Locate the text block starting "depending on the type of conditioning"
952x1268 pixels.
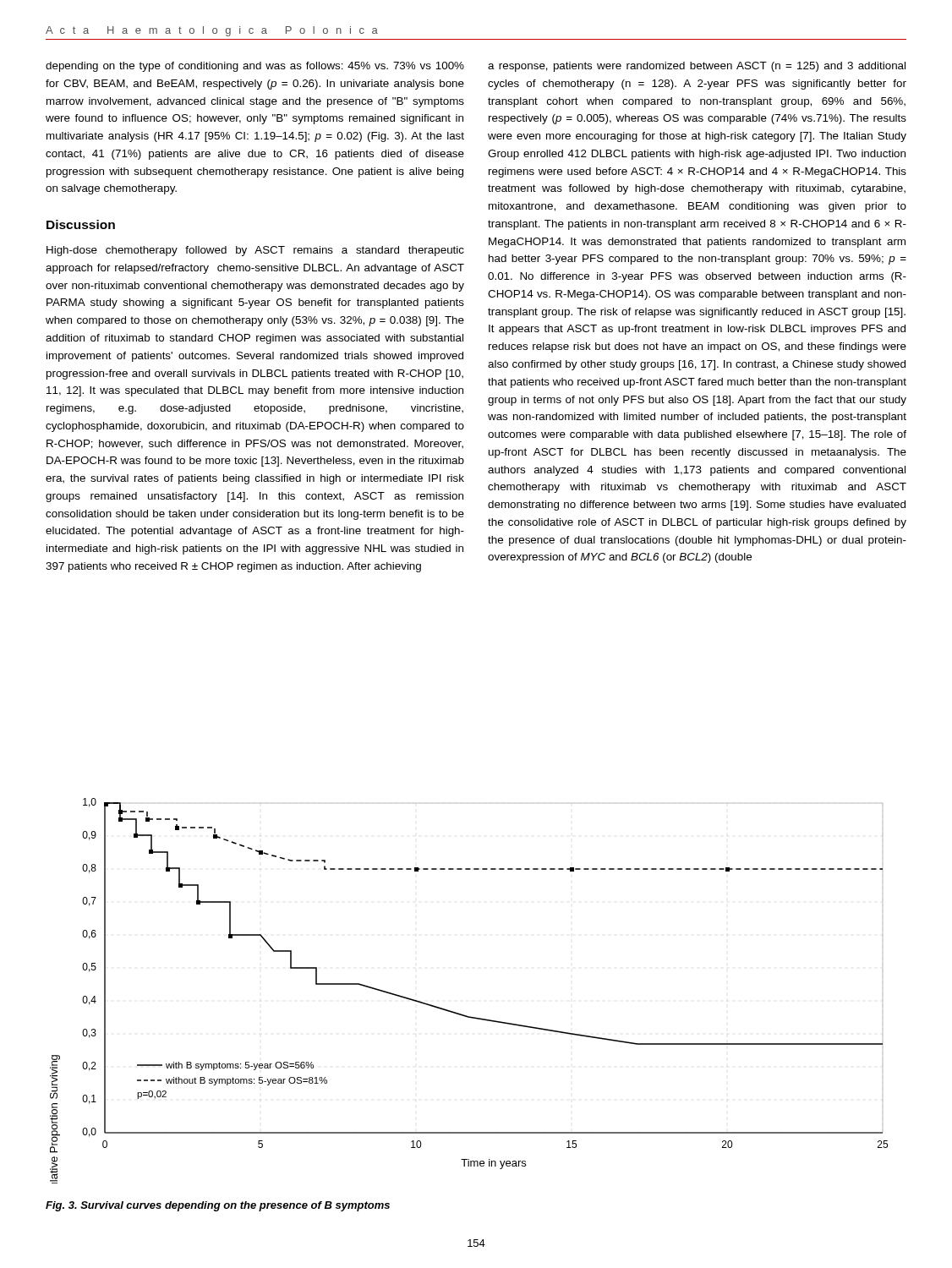(255, 128)
